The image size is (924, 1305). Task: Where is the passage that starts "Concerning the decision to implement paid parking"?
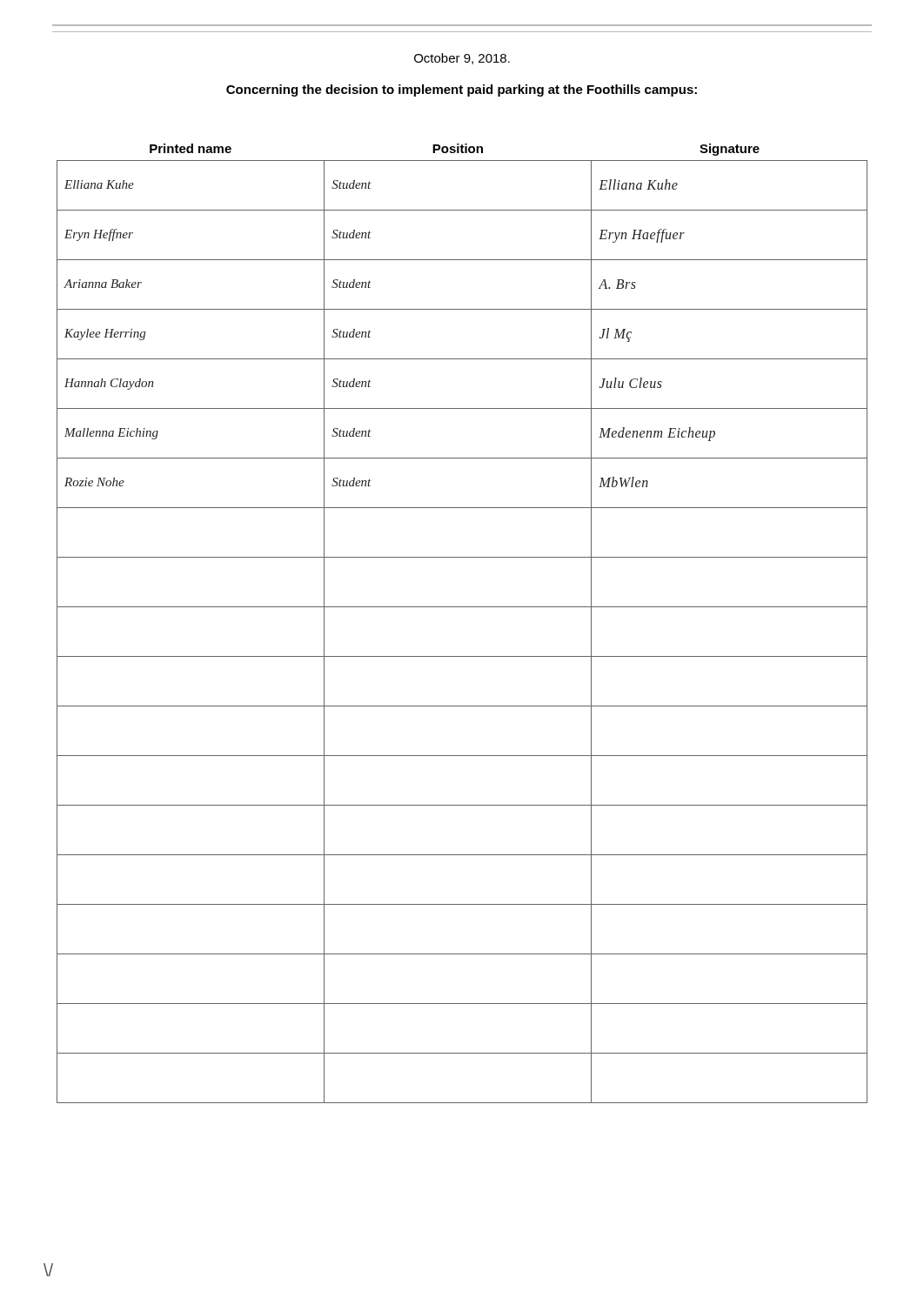[x=462, y=89]
